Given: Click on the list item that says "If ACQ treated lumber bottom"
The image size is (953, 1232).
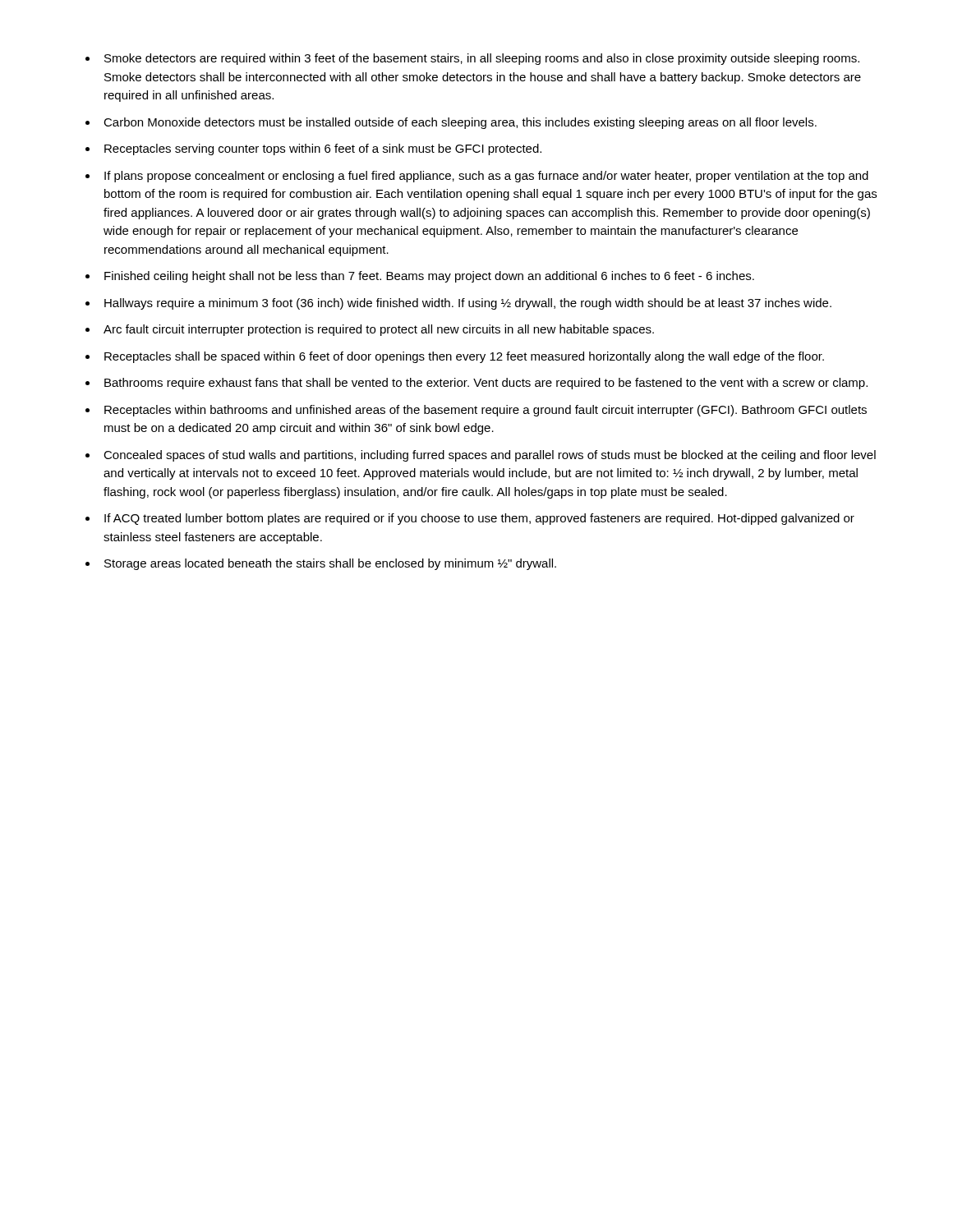Looking at the screenshot, I should (476, 528).
